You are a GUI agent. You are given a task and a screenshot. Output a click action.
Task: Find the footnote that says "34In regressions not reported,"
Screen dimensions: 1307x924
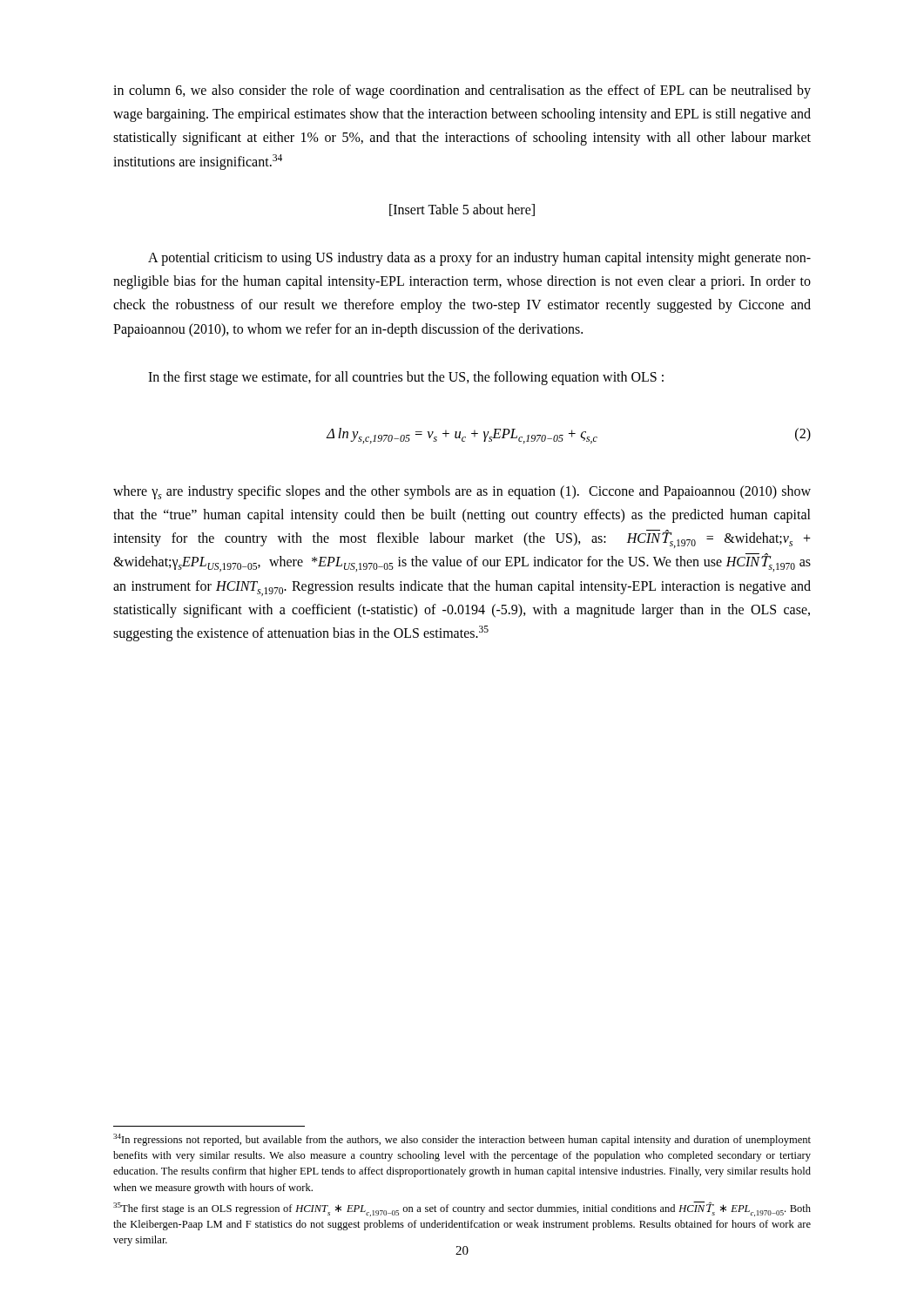click(462, 1163)
